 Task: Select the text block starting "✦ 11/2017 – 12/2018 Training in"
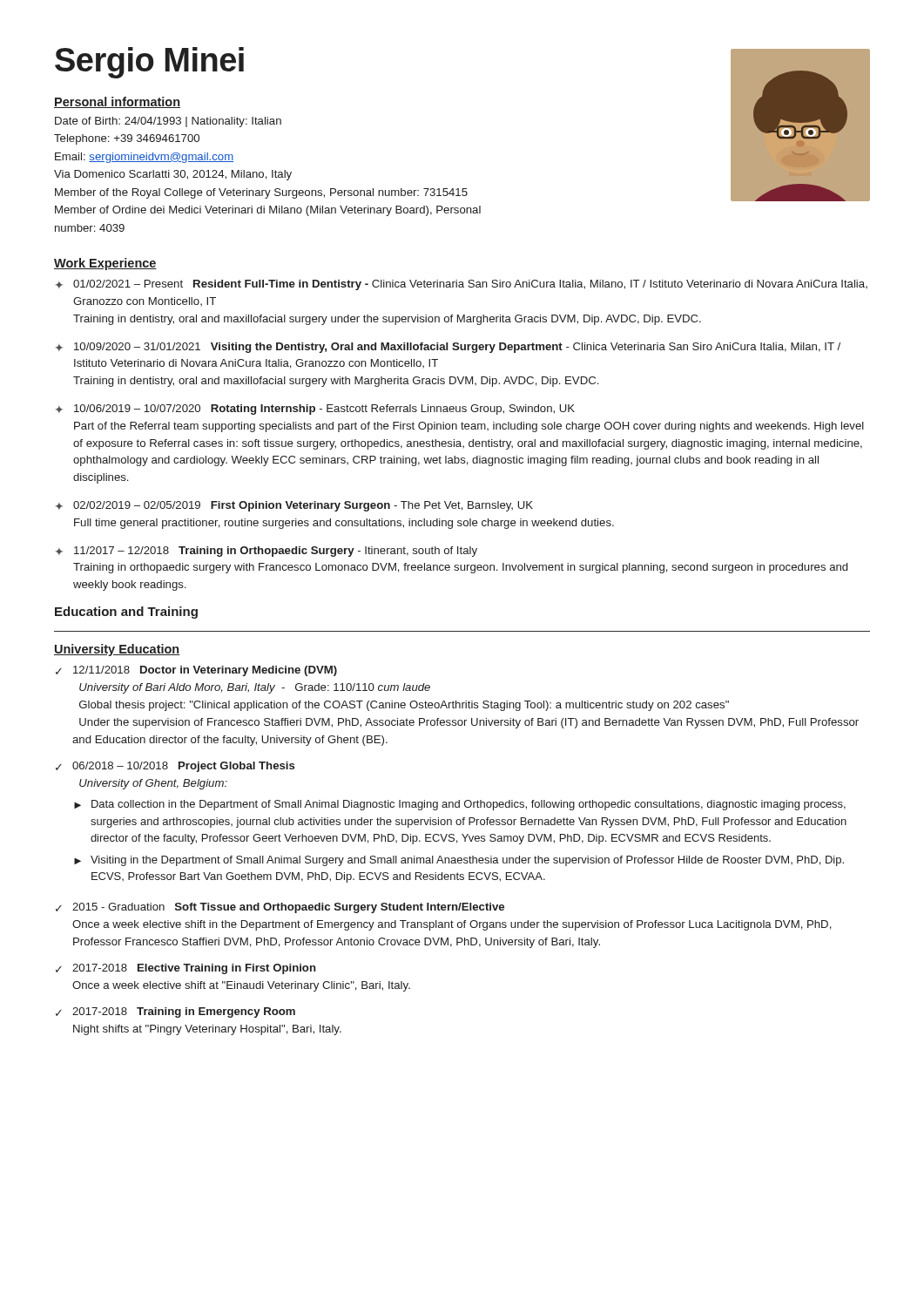point(462,567)
